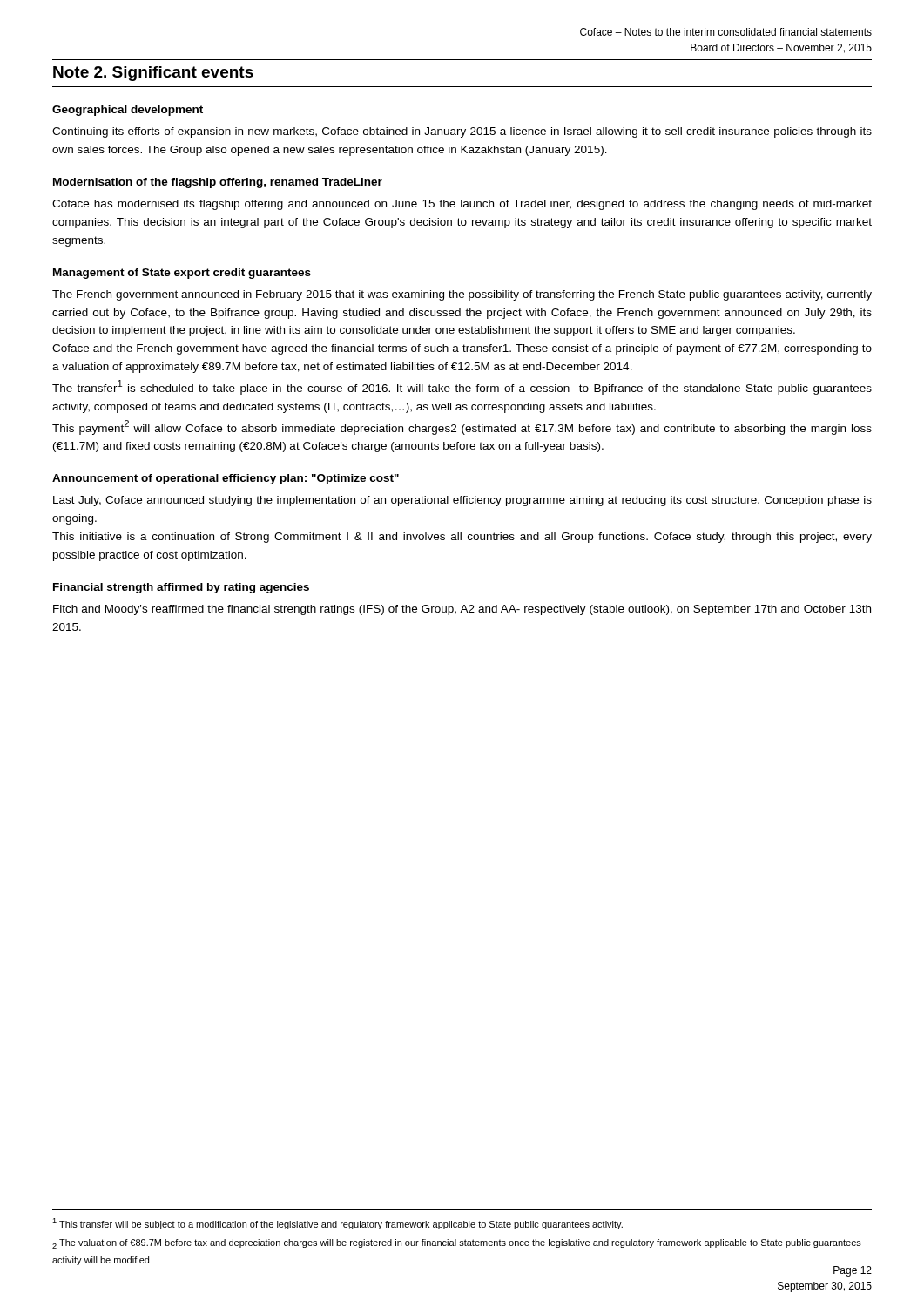
Task: Click the title that begins "Note 2. Significant"
Action: pyautogui.click(x=153, y=72)
